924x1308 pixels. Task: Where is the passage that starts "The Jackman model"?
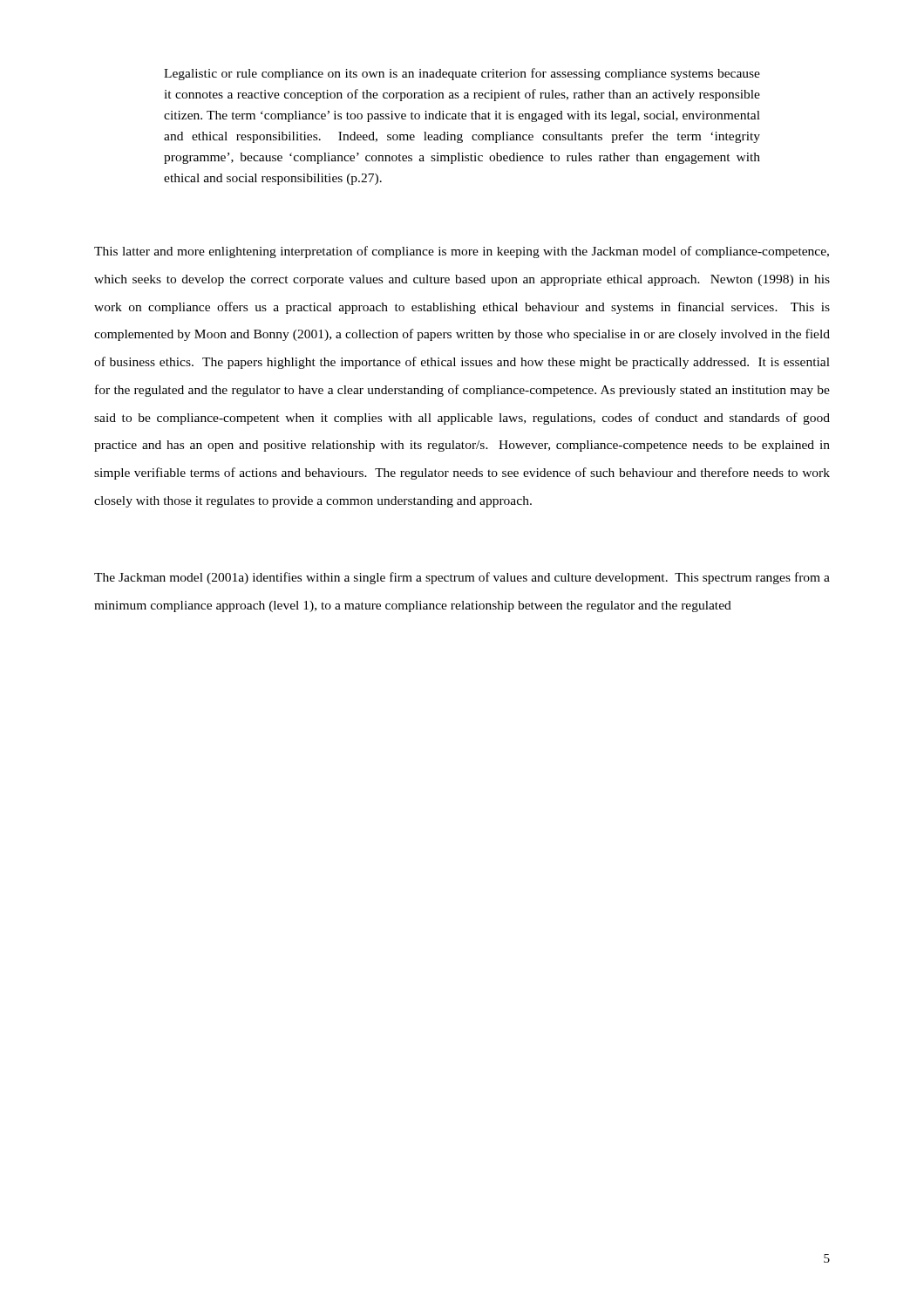(x=462, y=590)
